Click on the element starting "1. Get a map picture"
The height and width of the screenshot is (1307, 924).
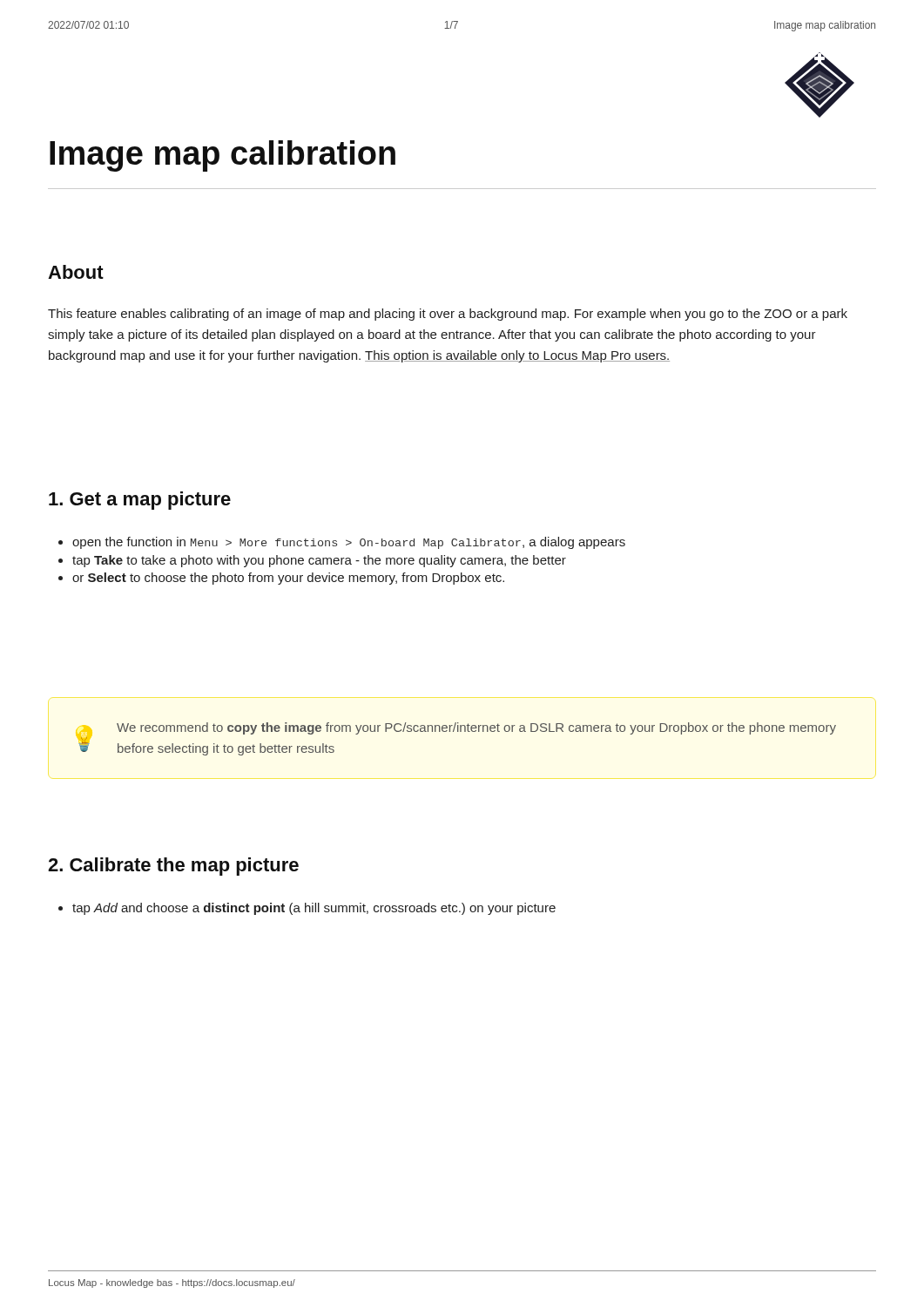[140, 501]
